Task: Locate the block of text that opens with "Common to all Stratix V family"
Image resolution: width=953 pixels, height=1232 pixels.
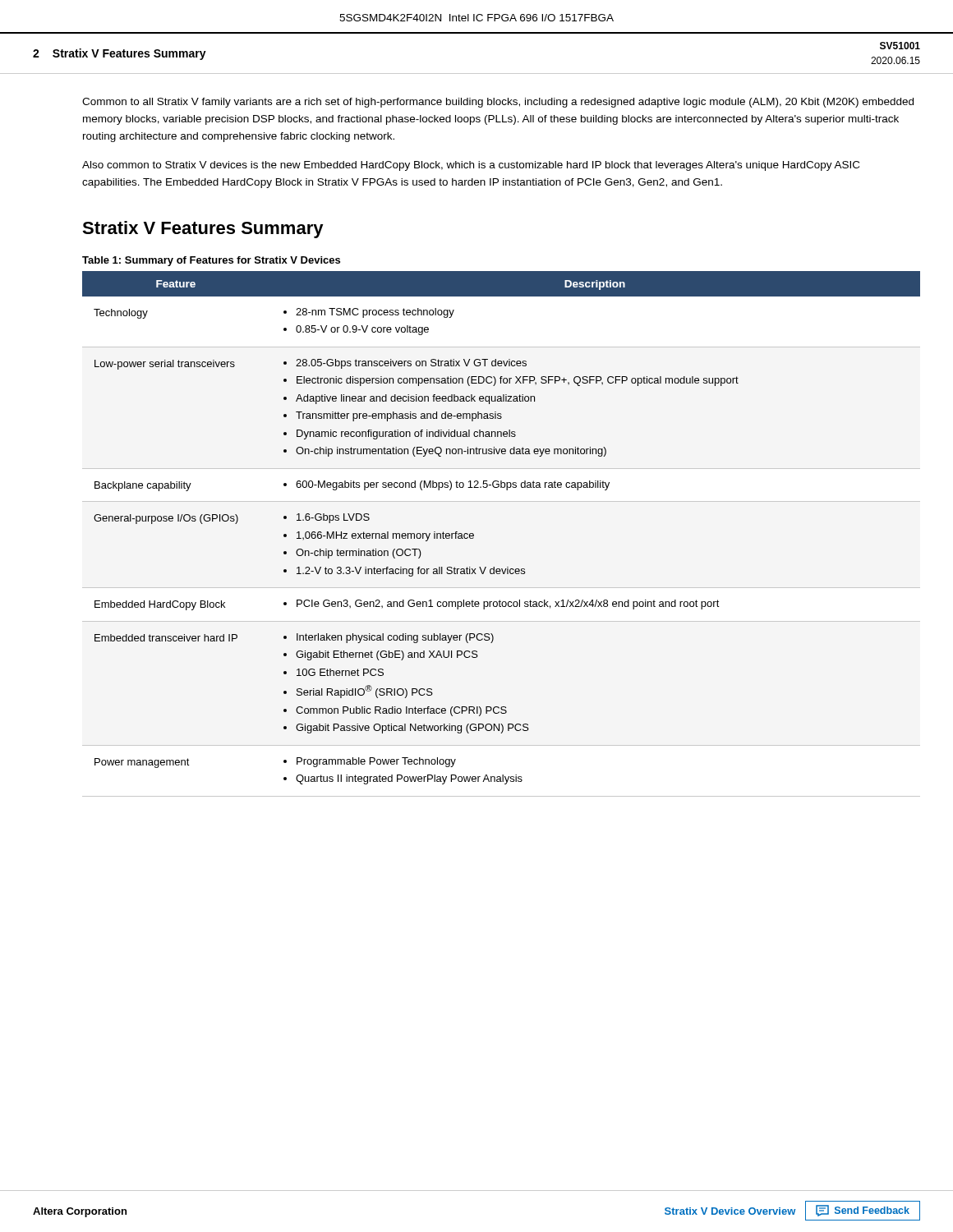Action: pos(498,119)
